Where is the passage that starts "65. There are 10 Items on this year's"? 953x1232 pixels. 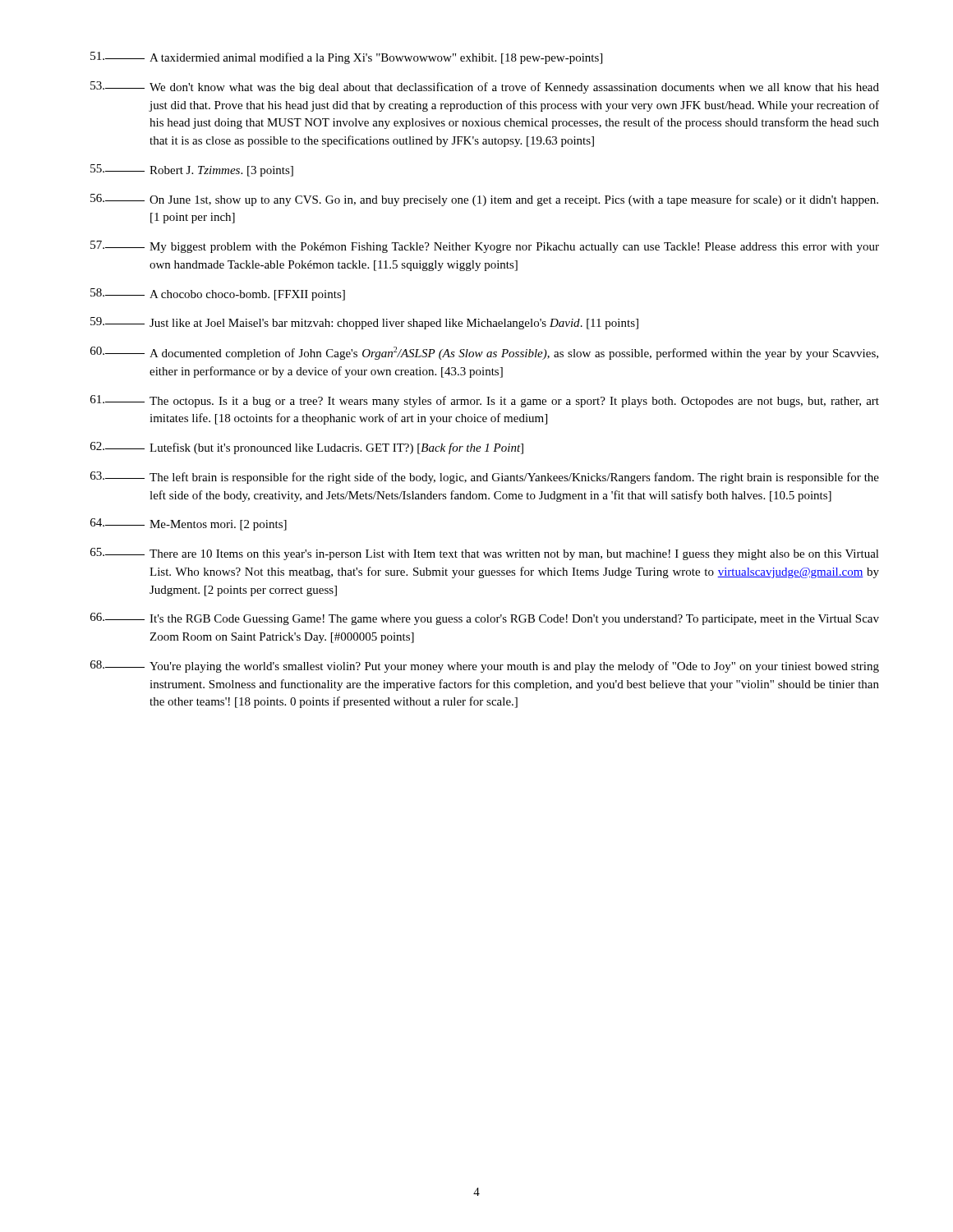coord(476,572)
